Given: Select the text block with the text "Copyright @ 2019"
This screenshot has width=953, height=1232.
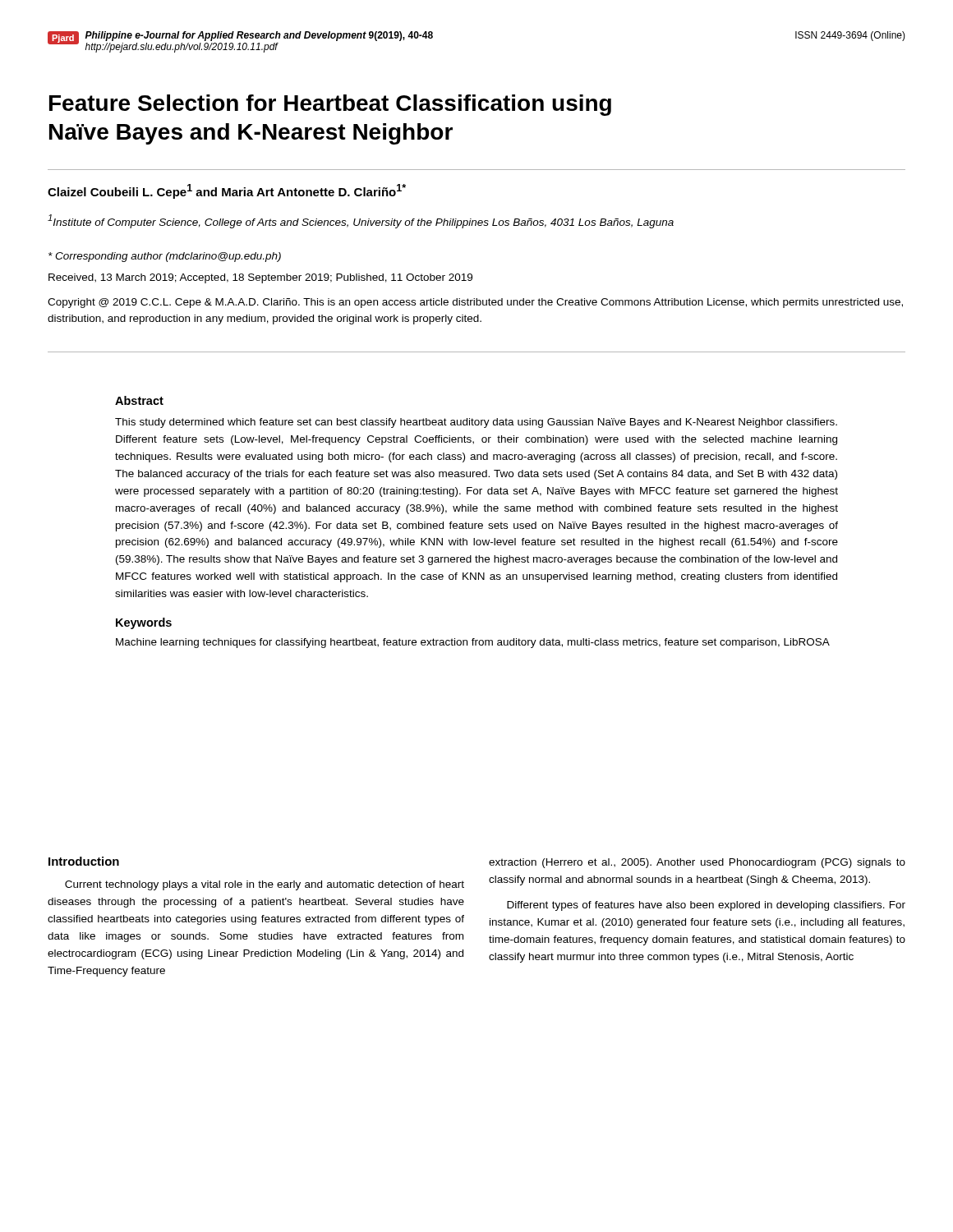Looking at the screenshot, I should click(x=476, y=311).
